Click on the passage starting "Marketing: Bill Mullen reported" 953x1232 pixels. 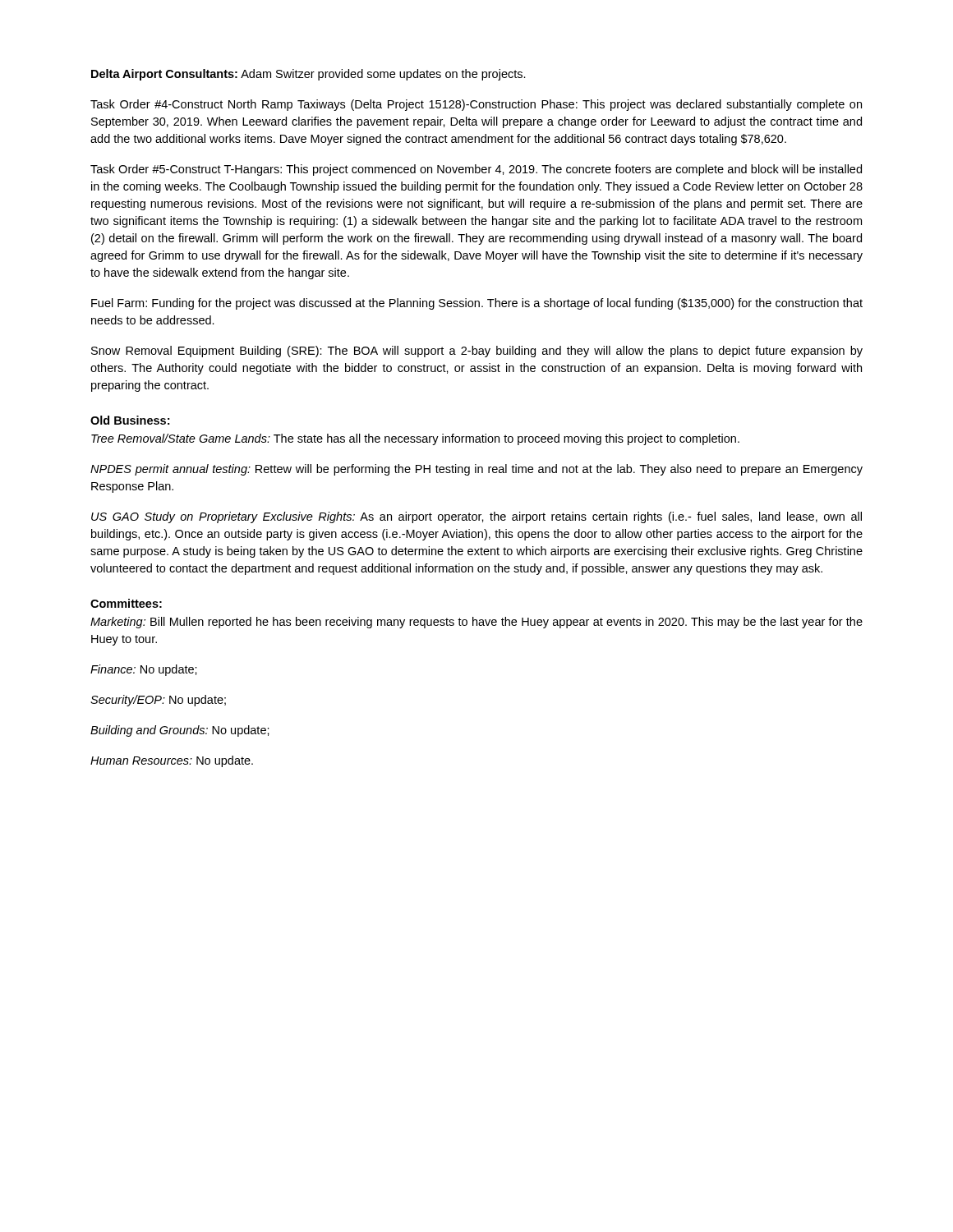tap(476, 631)
